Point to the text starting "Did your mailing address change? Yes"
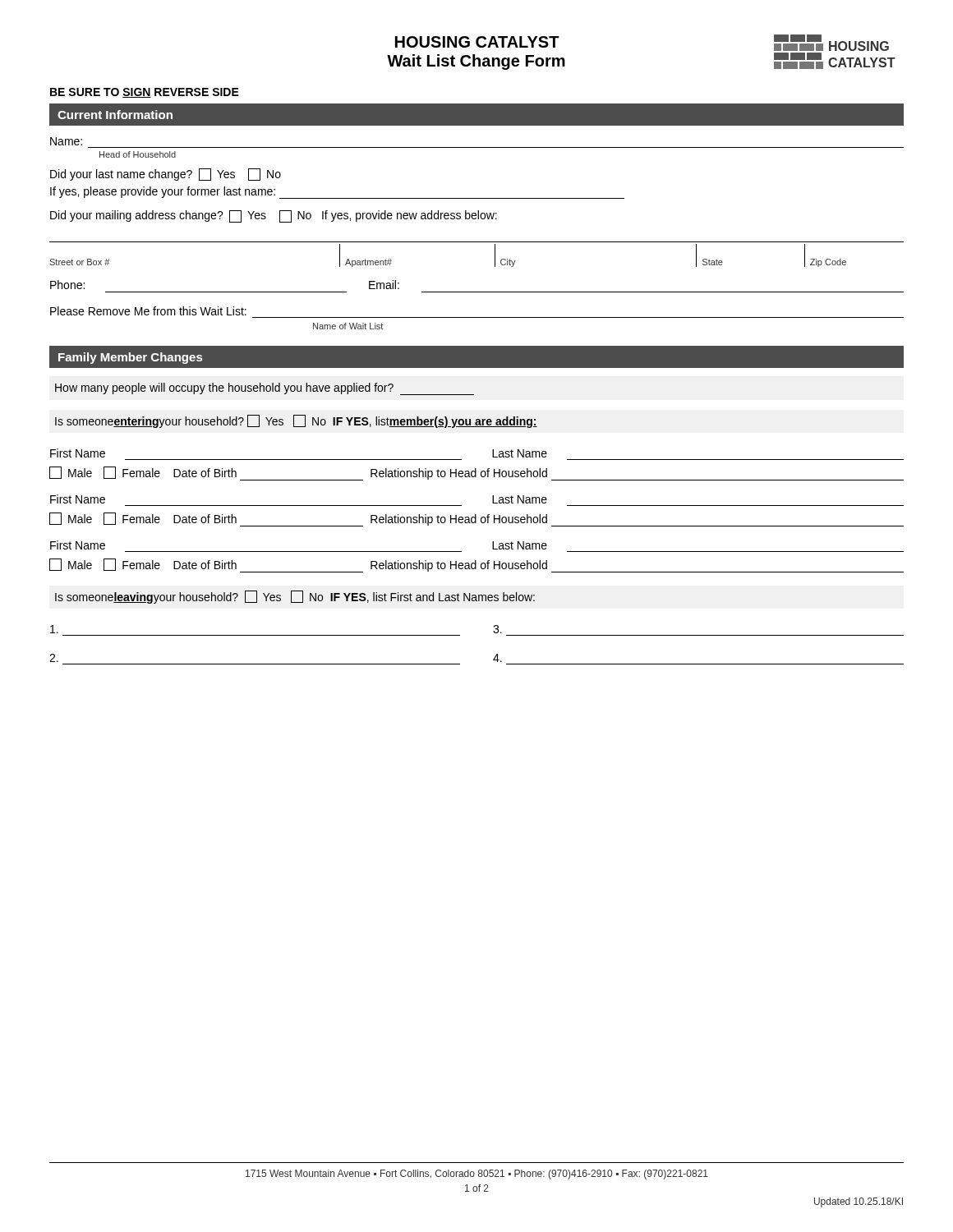Screen dimensions: 1232x953 click(273, 216)
